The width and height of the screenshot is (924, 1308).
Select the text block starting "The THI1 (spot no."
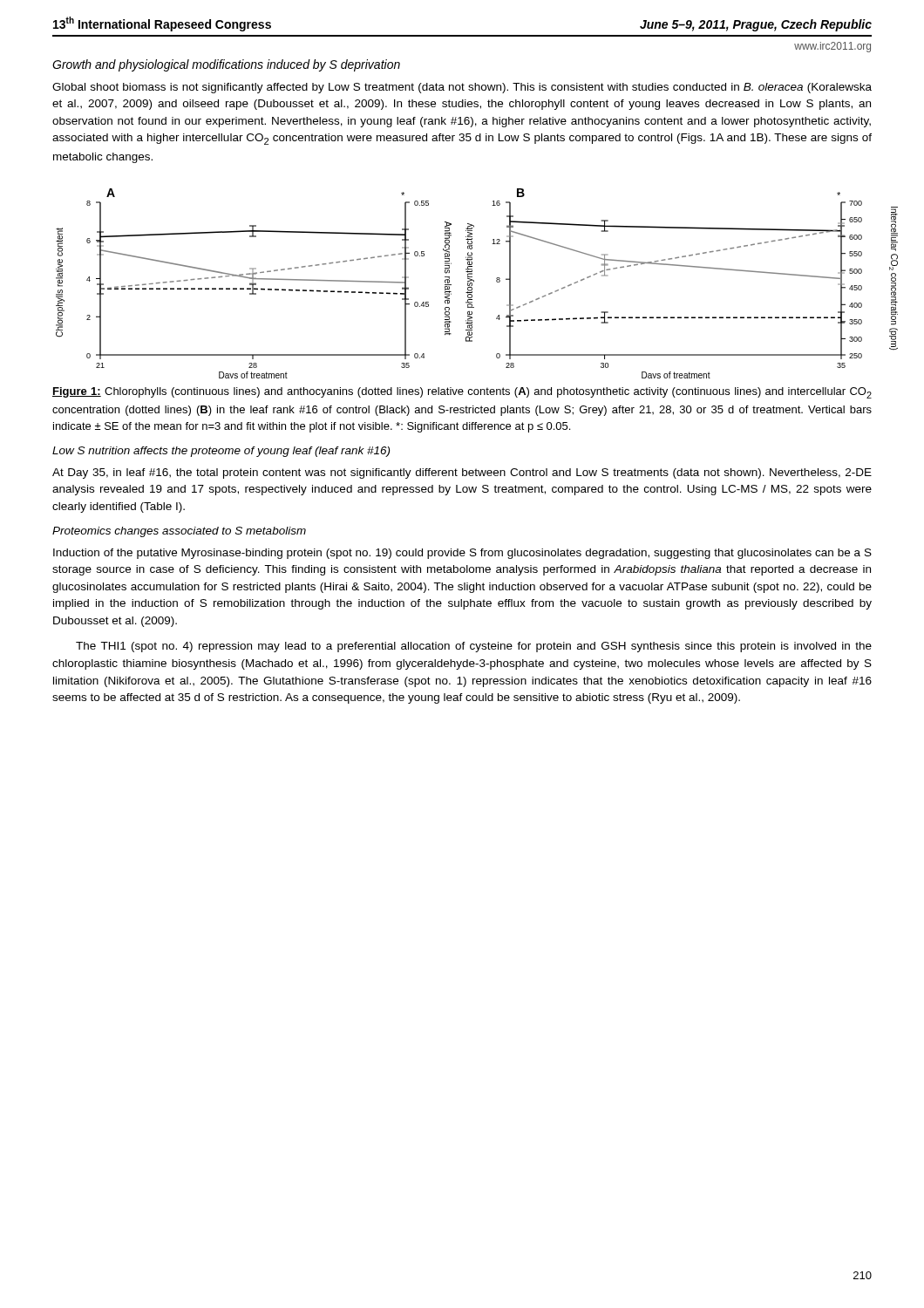click(462, 672)
